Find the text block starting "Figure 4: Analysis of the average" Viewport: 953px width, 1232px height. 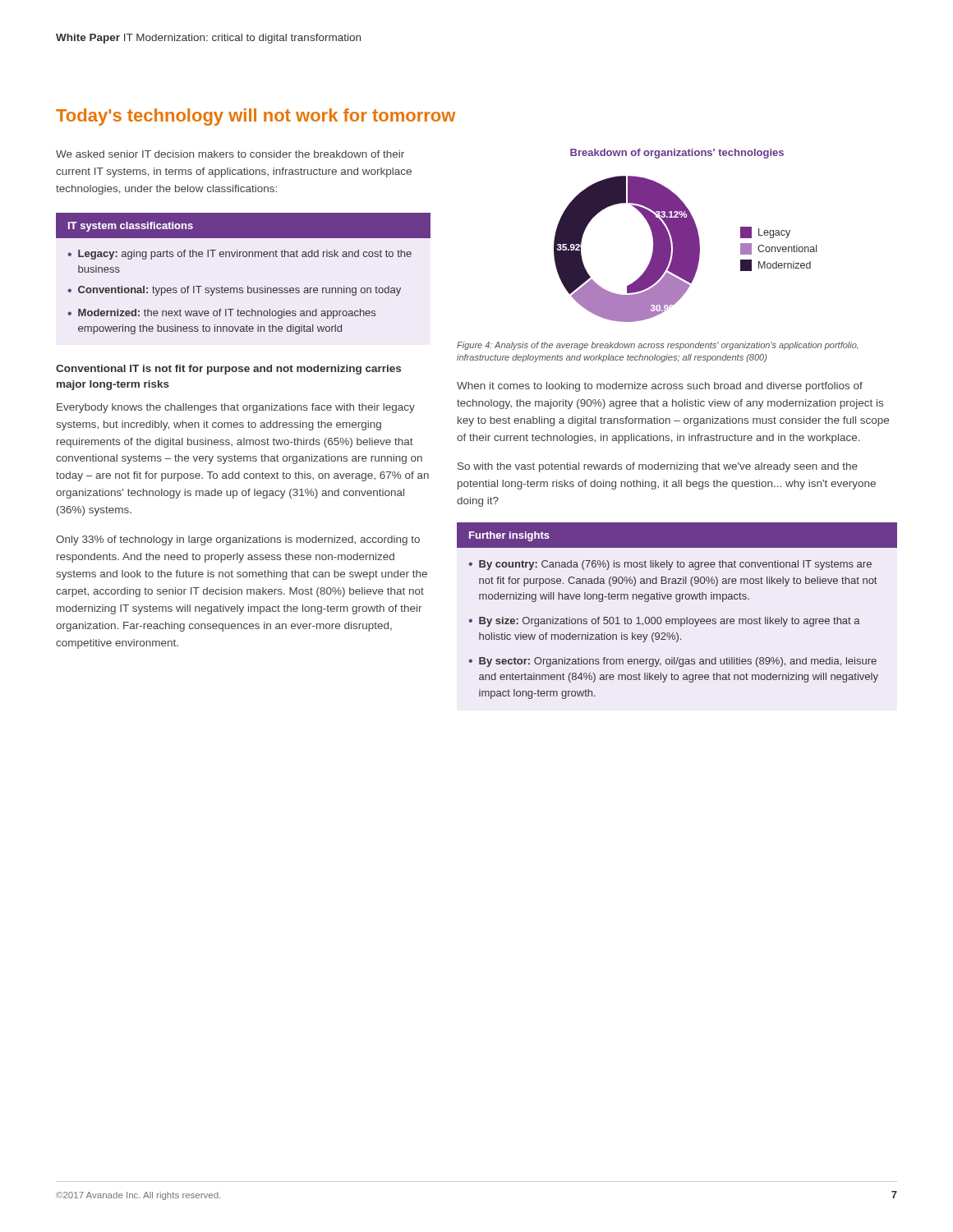(x=658, y=351)
